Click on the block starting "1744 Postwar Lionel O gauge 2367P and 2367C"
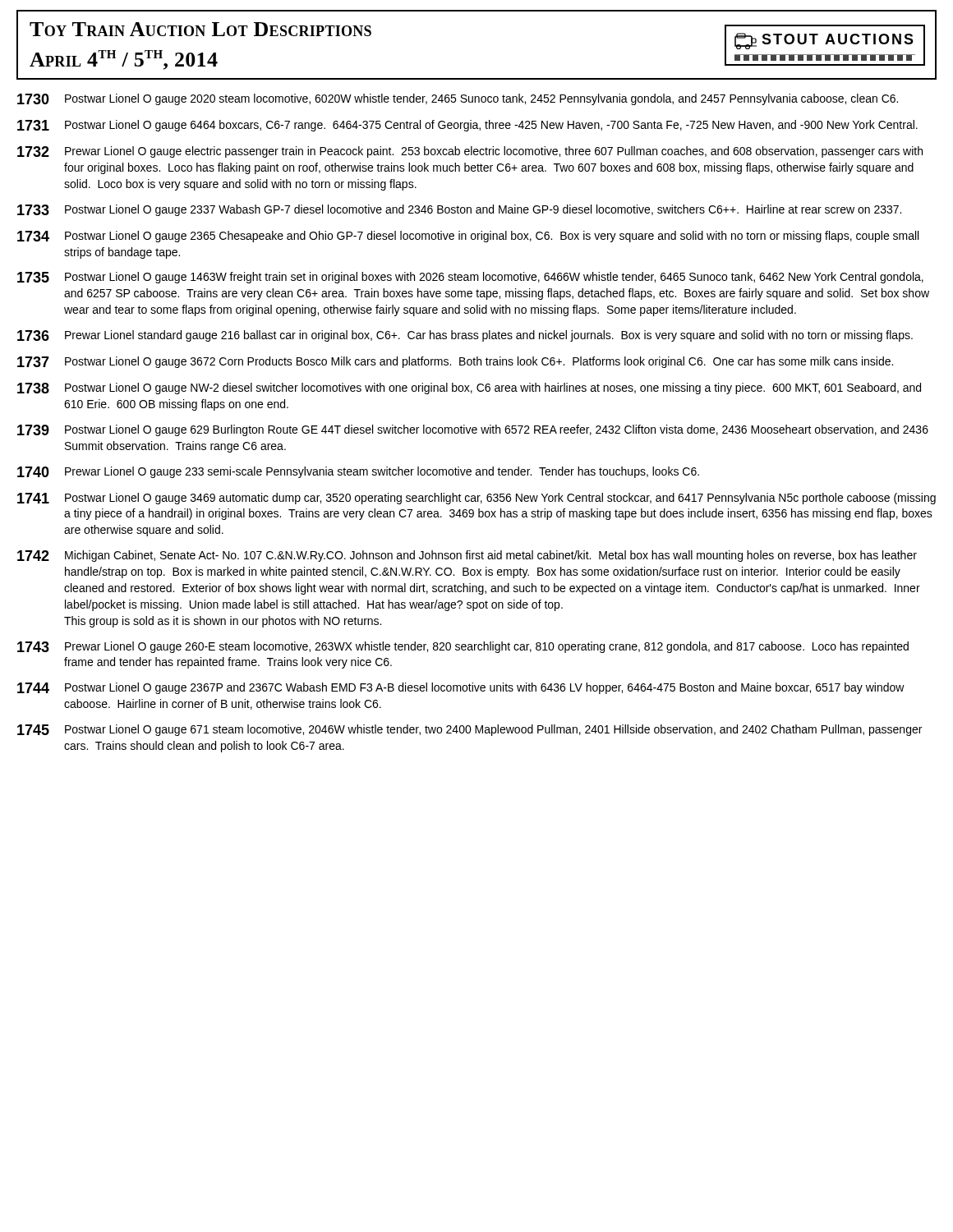This screenshot has width=953, height=1232. (476, 697)
